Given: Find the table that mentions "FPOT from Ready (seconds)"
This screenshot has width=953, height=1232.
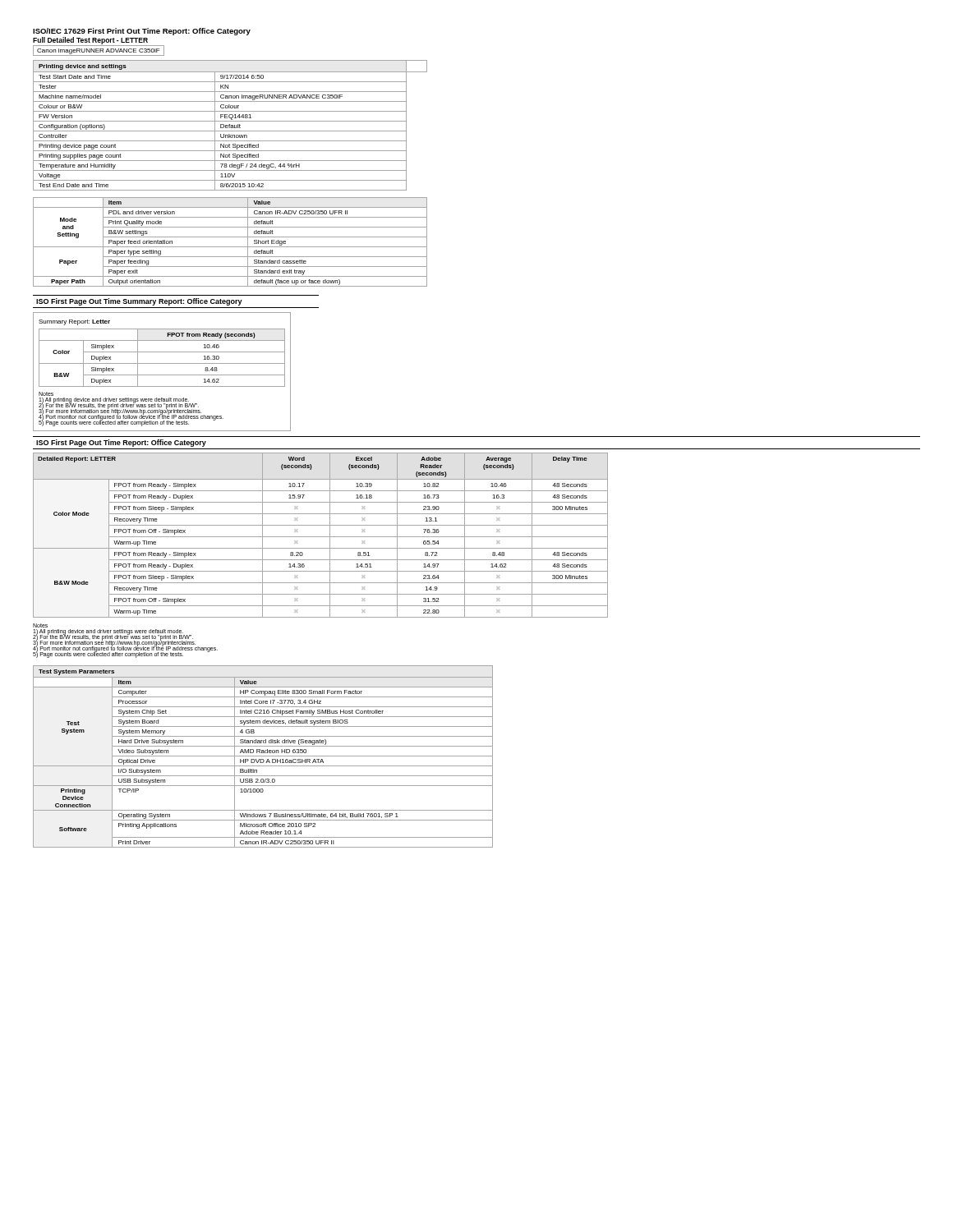Looking at the screenshot, I should point(162,358).
